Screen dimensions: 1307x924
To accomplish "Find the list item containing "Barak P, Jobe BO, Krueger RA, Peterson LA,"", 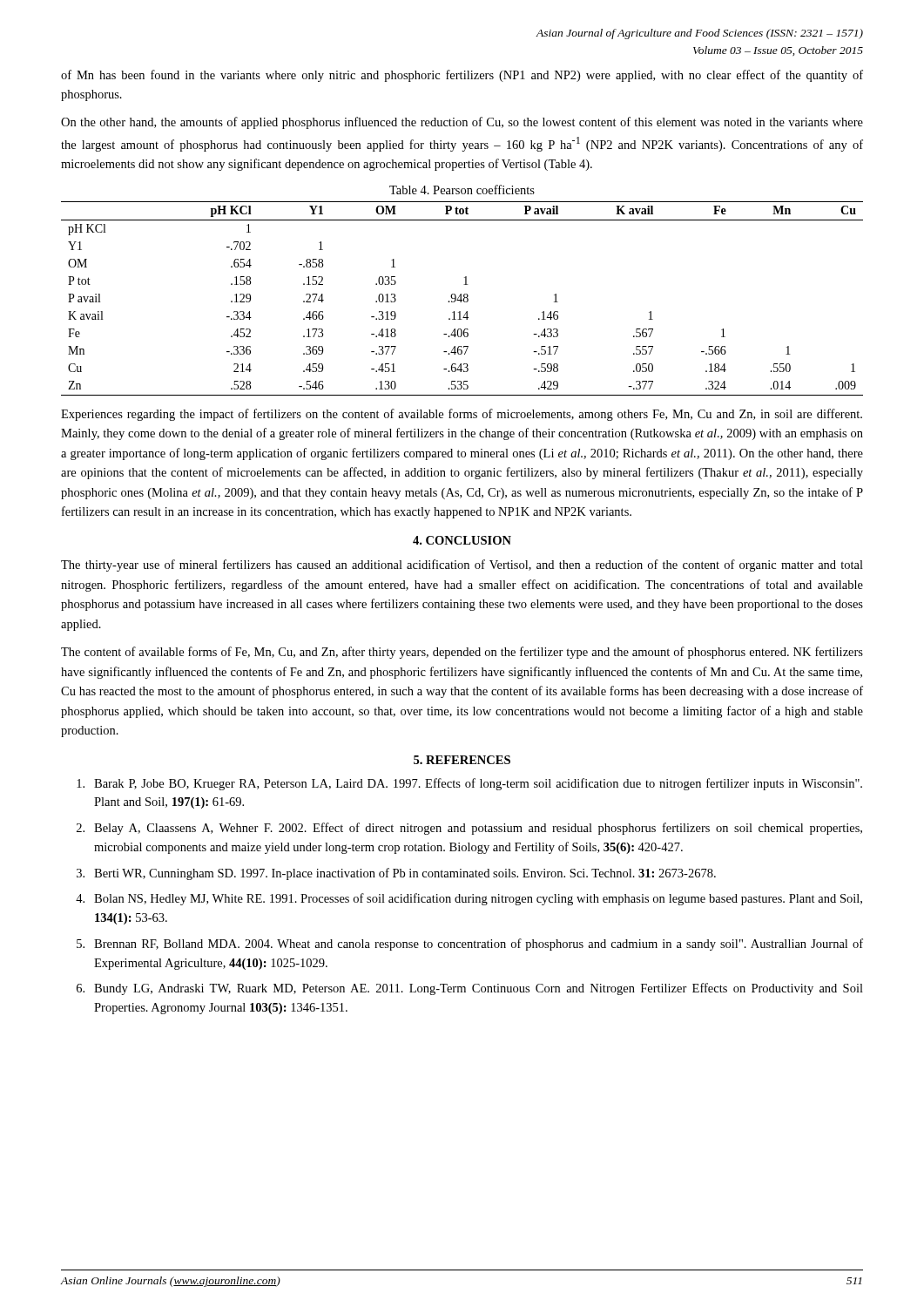I will (x=462, y=793).
